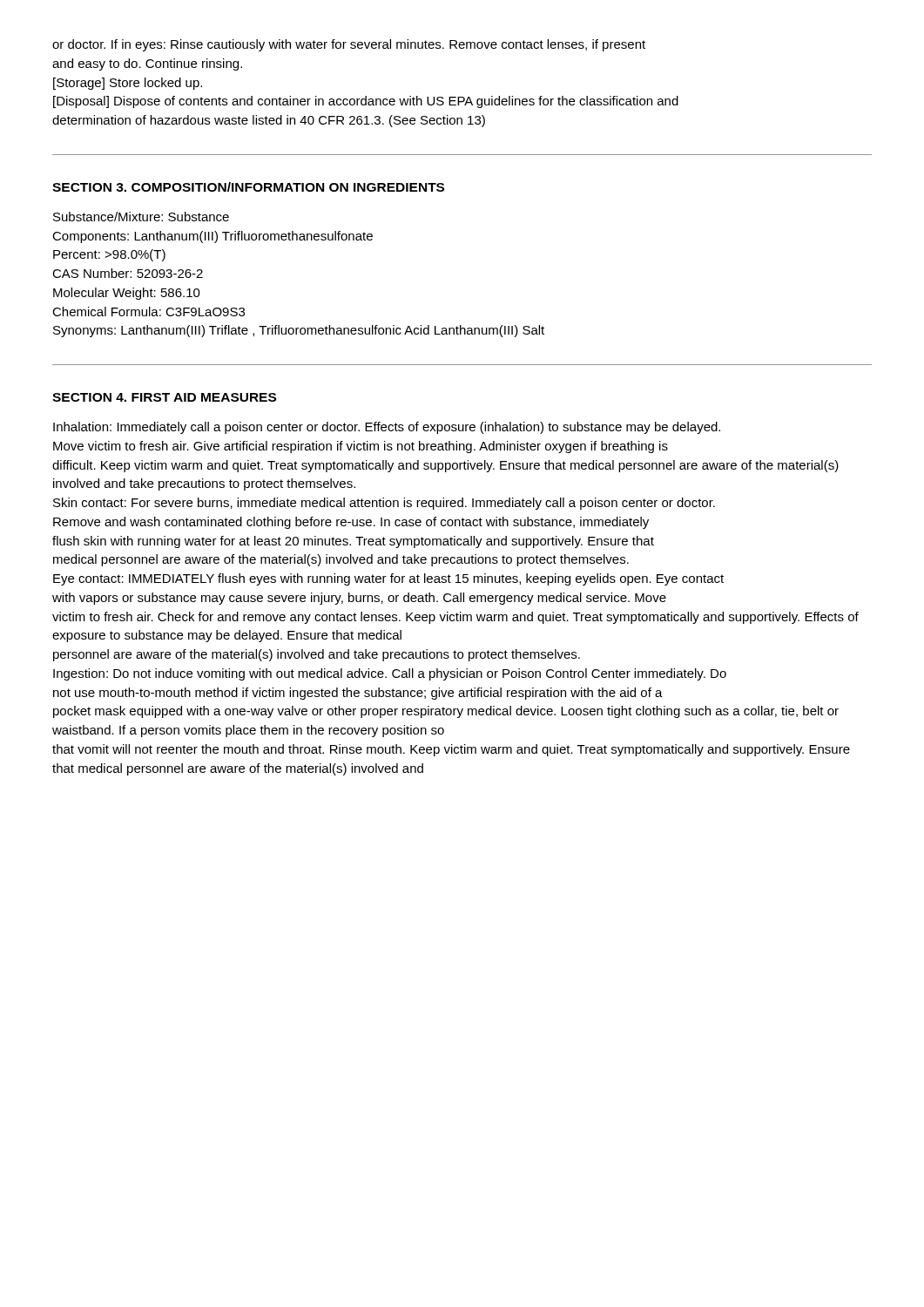The image size is (924, 1307).
Task: Click the passage that begins "or doctor. If in eyes: Rinse cautiously"
Action: coord(349,45)
